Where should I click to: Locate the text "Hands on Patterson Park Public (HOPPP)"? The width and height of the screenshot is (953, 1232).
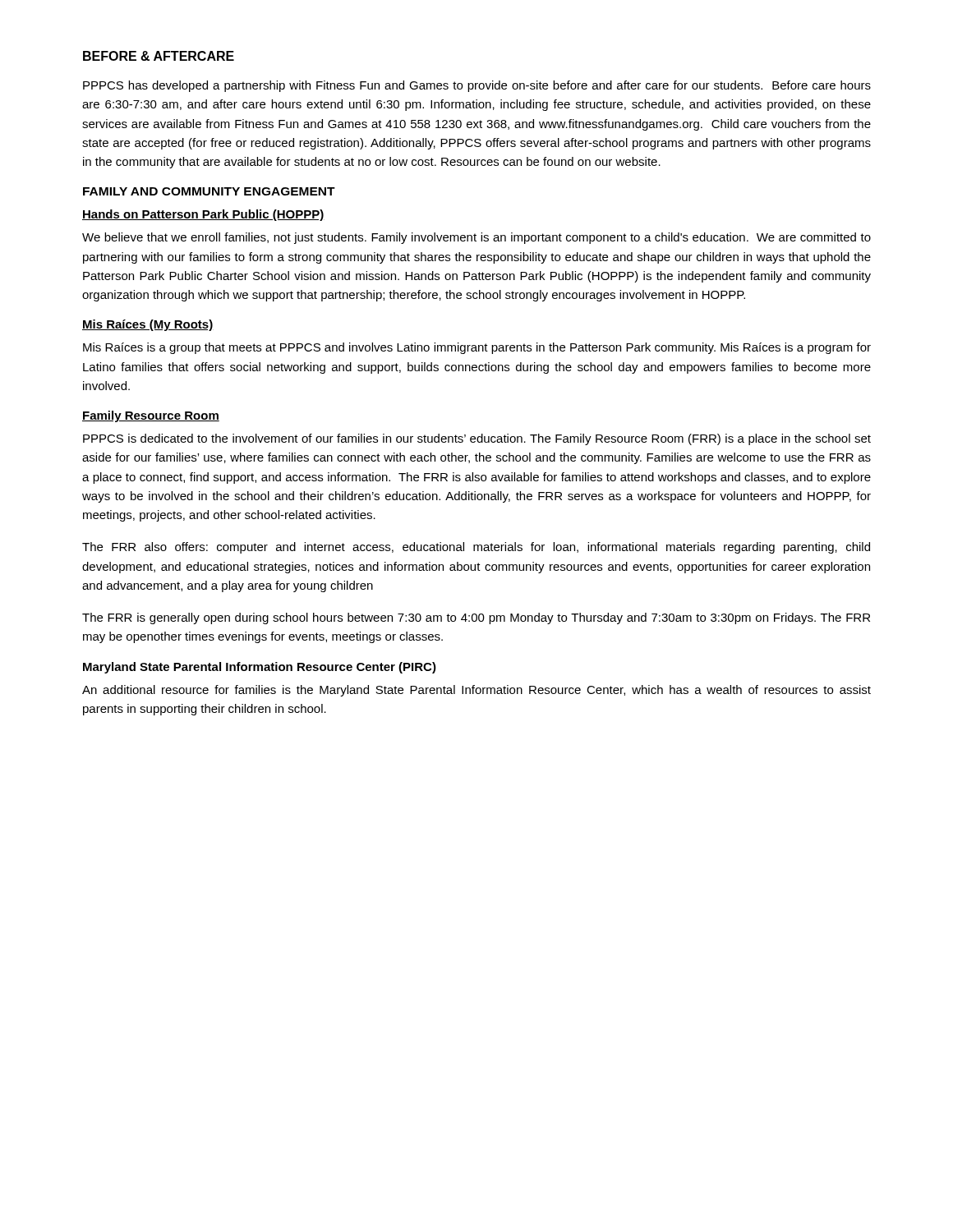click(x=203, y=214)
